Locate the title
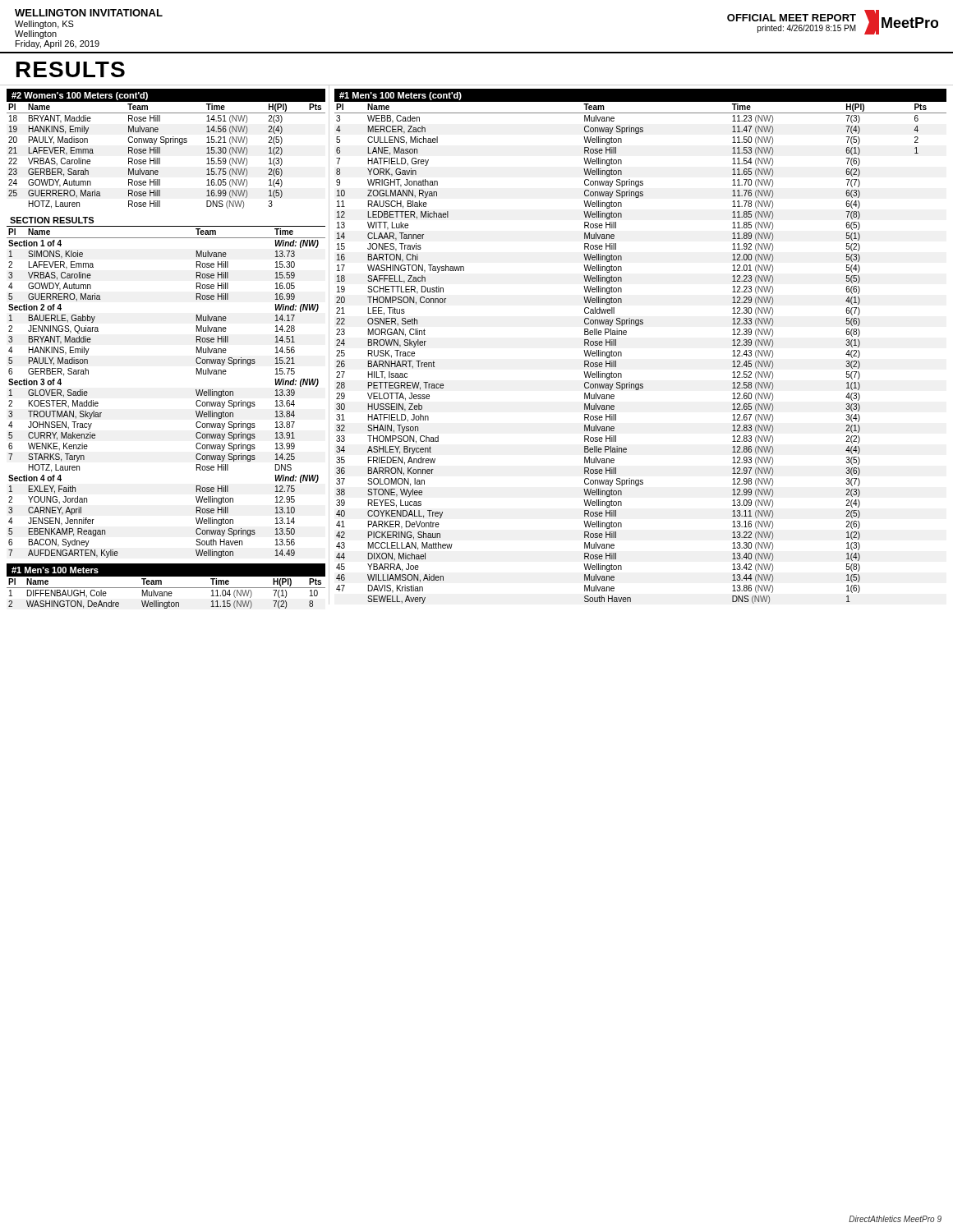This screenshot has width=953, height=1232. (x=70, y=69)
